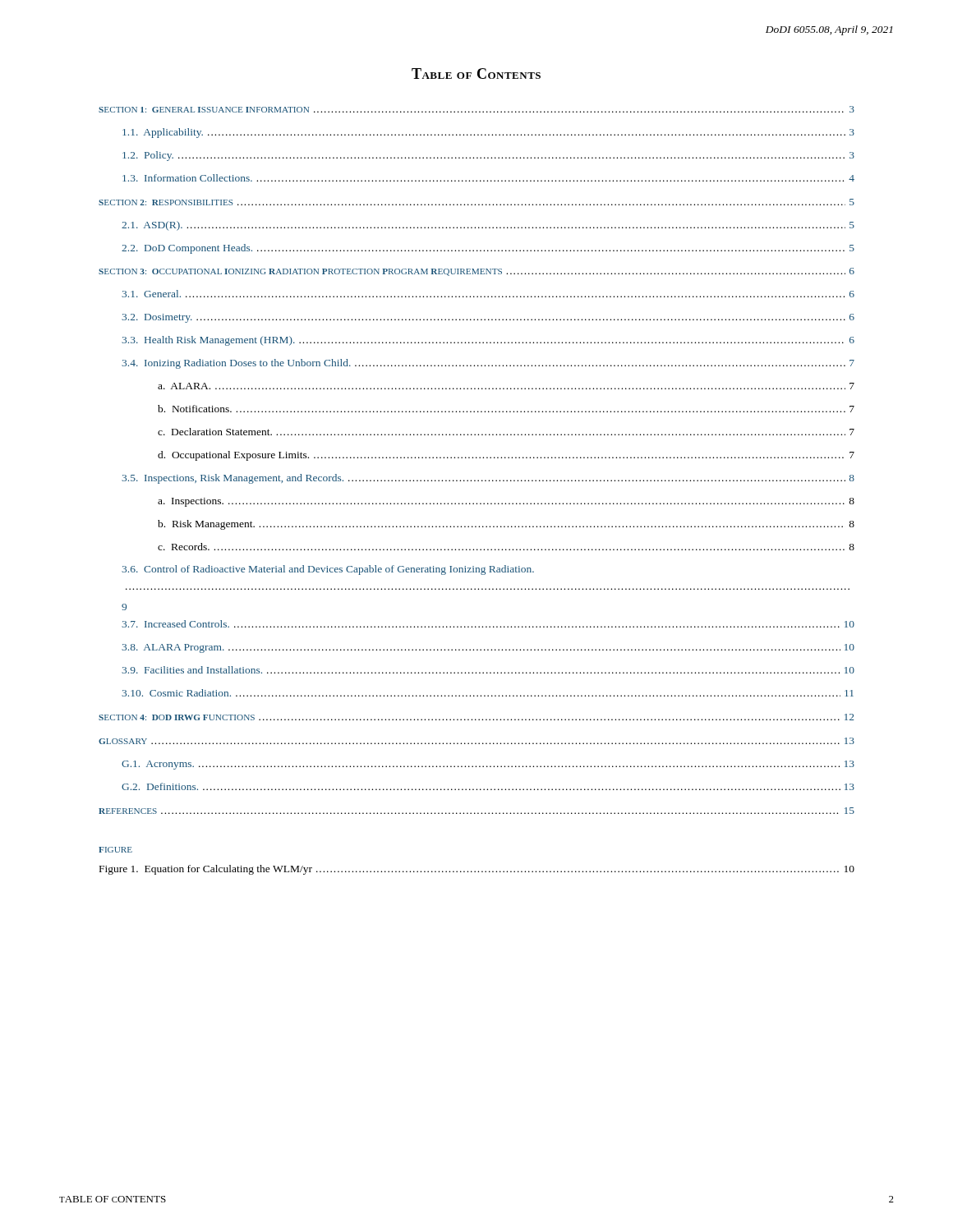Click on the element starting "3.2. Dosimetry. 6"

pyautogui.click(x=488, y=318)
